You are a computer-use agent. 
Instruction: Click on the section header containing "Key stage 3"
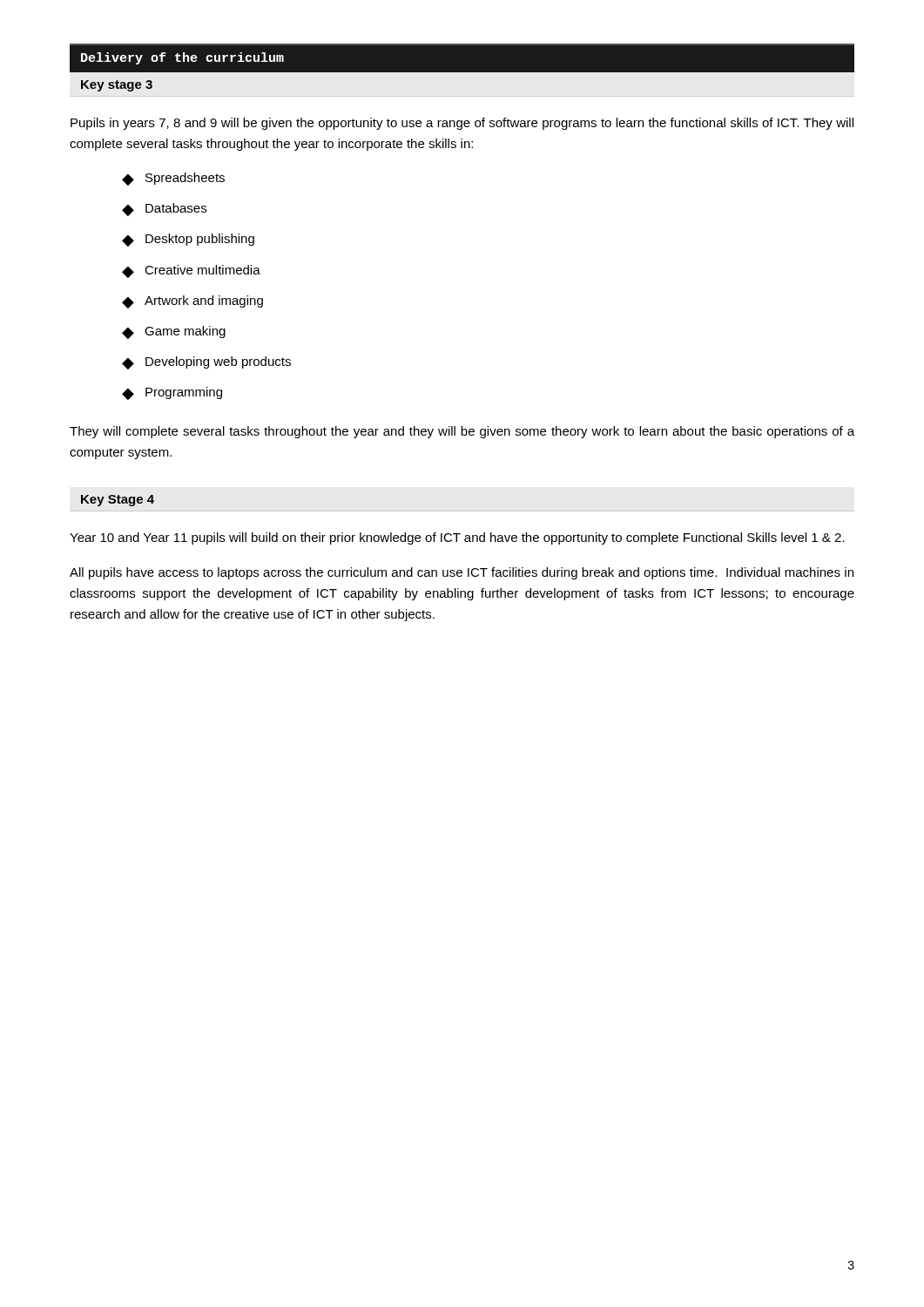pyautogui.click(x=117, y=86)
